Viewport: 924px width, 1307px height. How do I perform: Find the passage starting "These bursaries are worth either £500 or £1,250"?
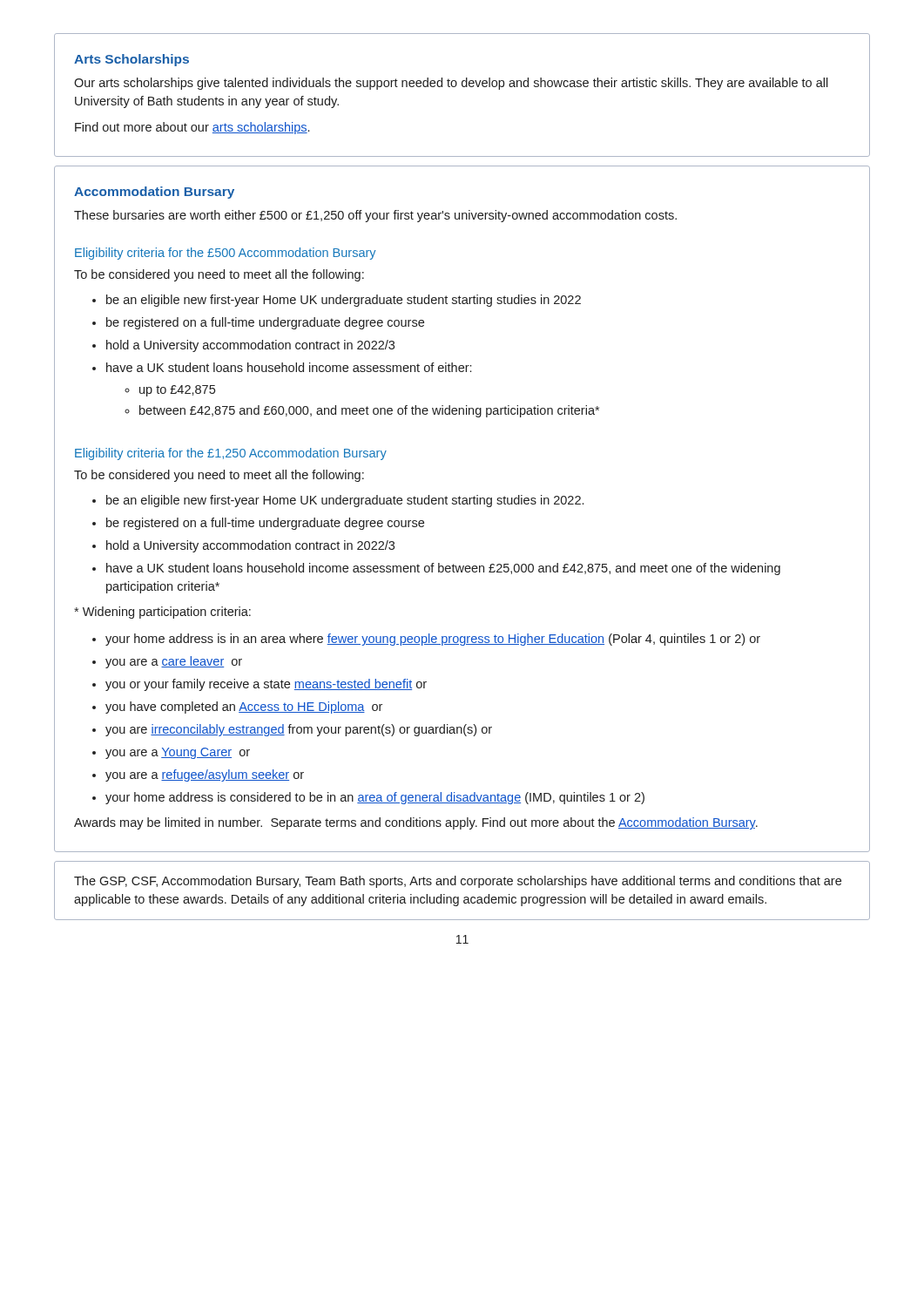coord(462,216)
